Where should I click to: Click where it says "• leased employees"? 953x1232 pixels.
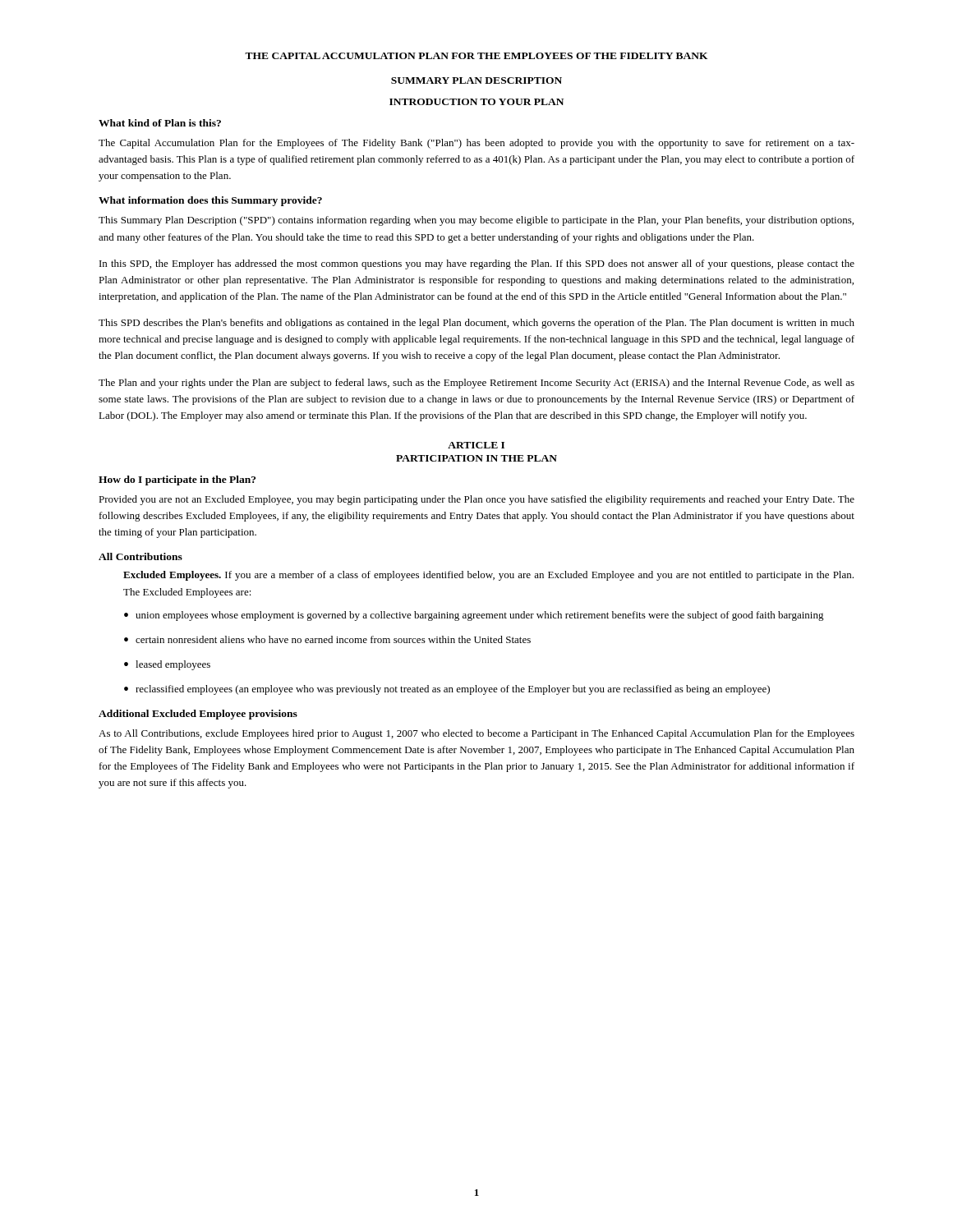pos(167,665)
